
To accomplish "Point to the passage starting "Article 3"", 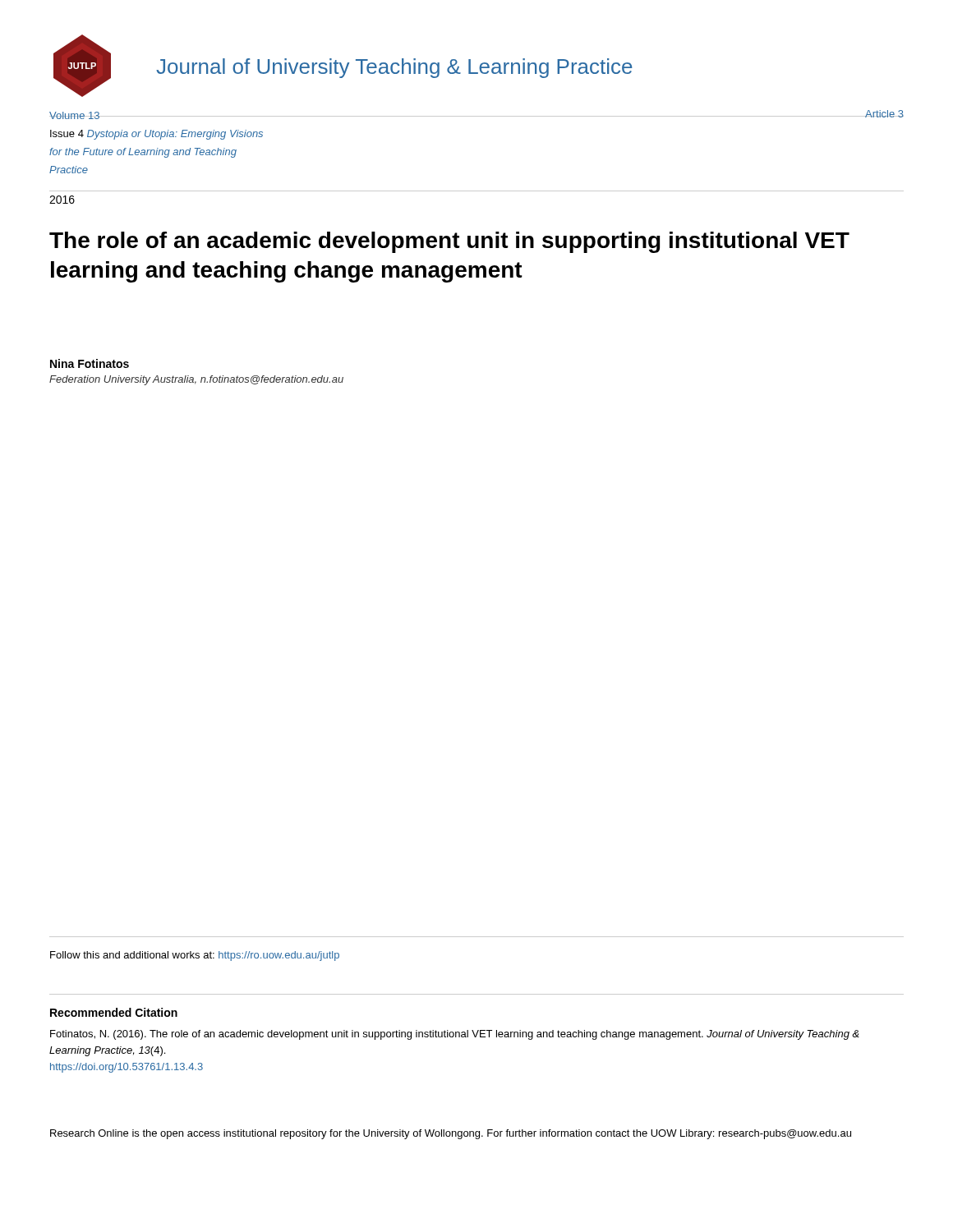I will pos(884,114).
